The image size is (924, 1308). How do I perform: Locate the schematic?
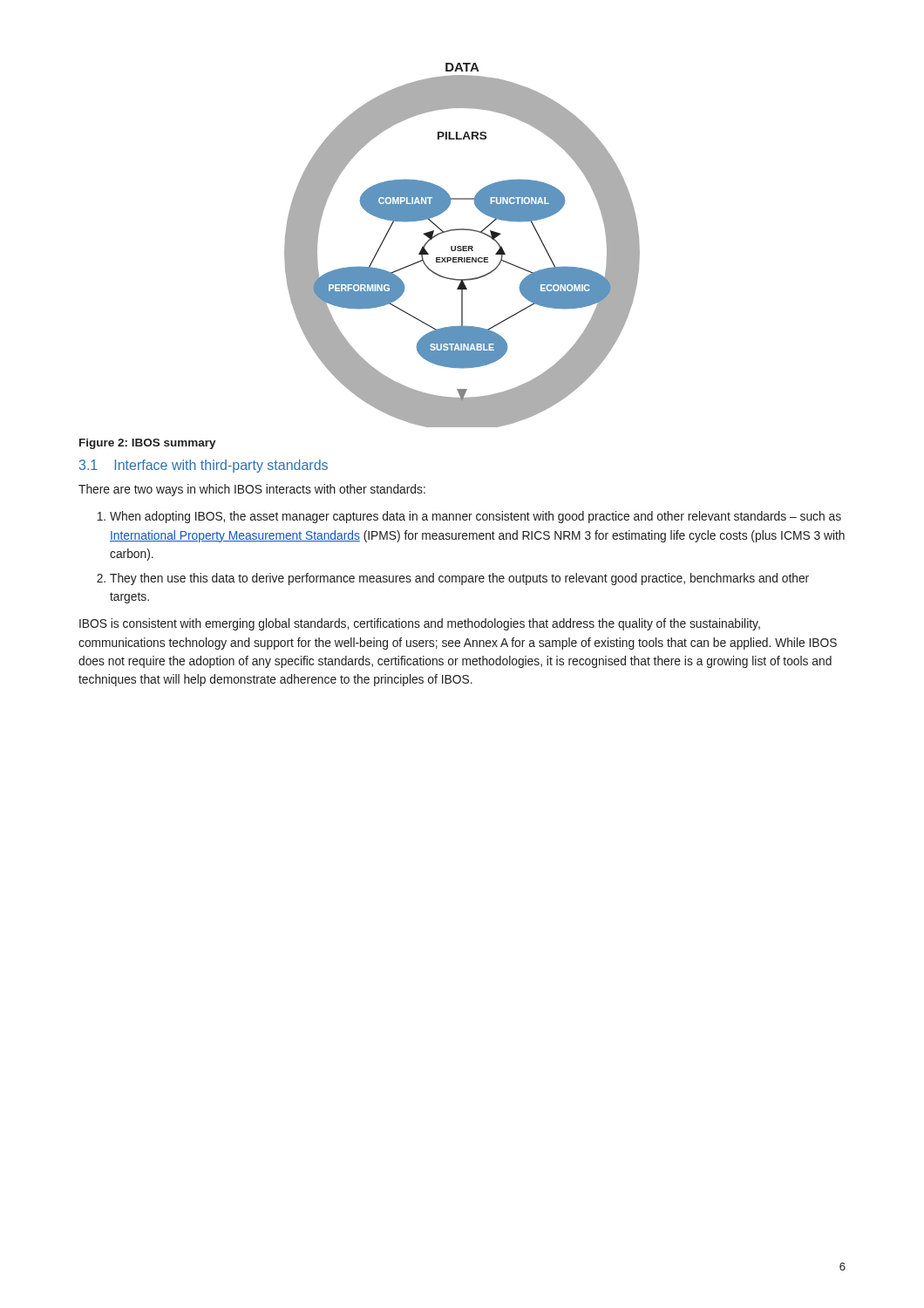coord(462,240)
